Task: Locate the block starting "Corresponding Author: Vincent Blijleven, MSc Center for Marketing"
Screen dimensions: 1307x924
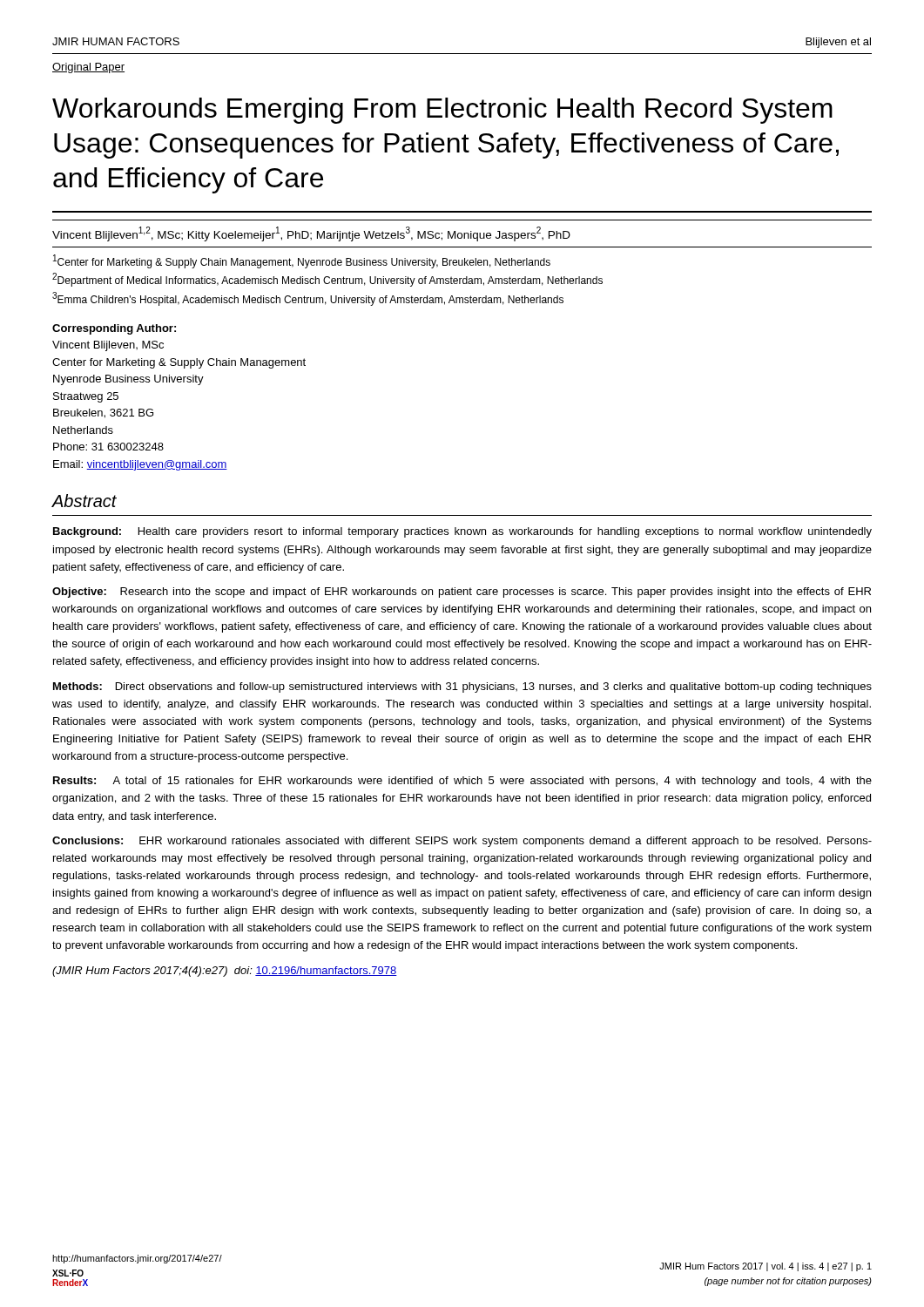Action: [114, 329]
